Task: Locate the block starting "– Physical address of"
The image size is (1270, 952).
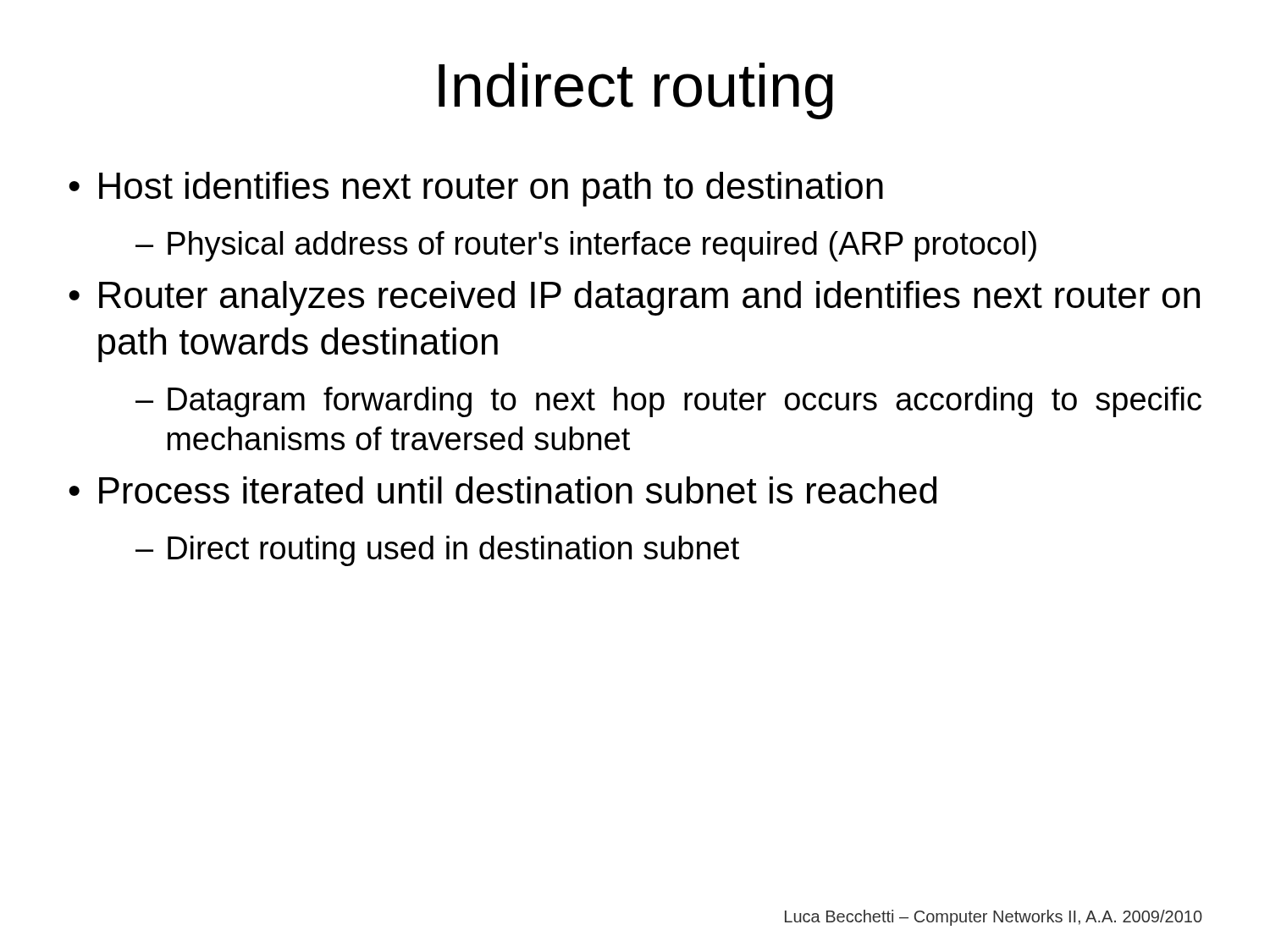Action: coord(669,244)
